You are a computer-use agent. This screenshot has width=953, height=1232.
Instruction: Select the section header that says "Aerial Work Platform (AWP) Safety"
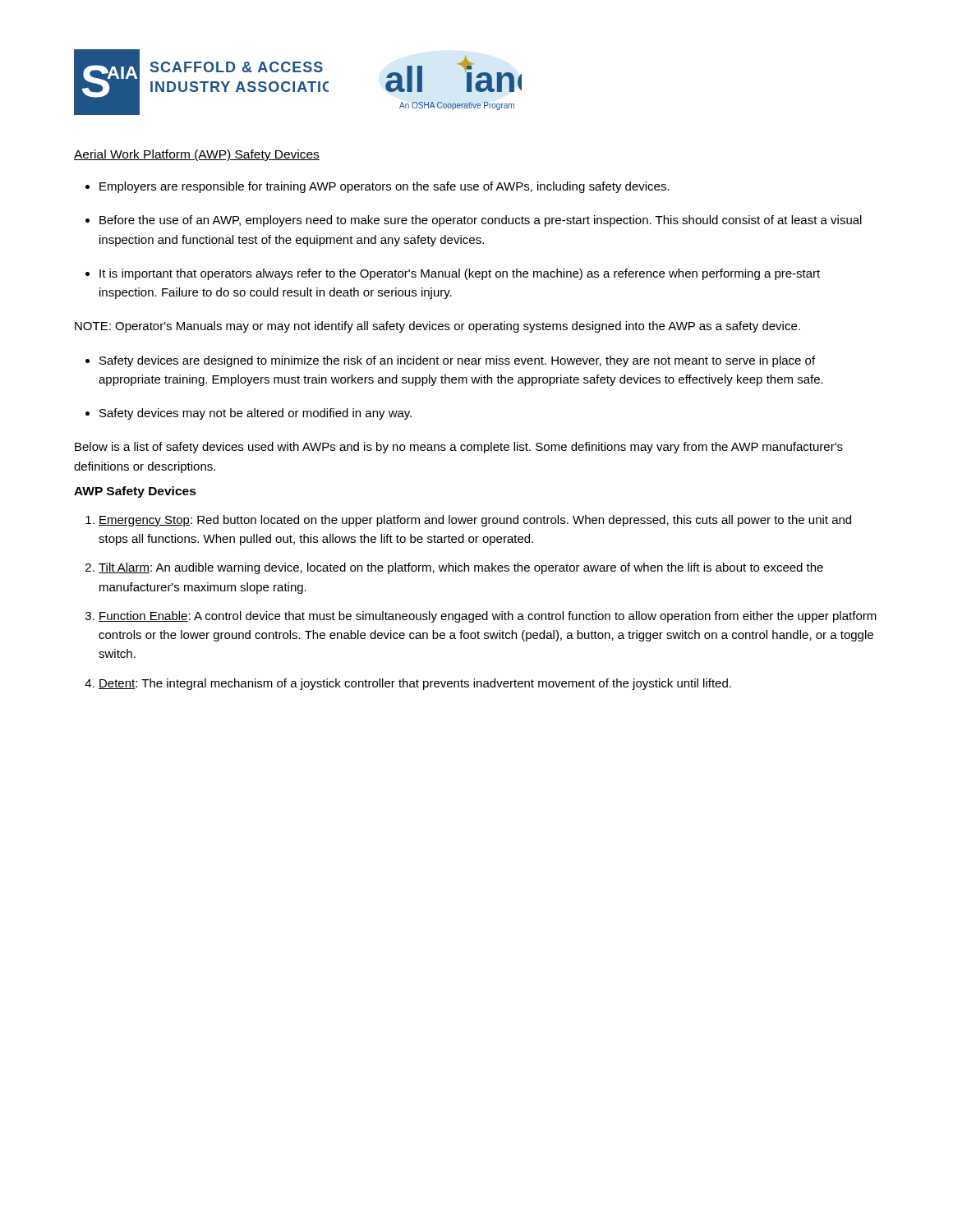click(x=197, y=155)
